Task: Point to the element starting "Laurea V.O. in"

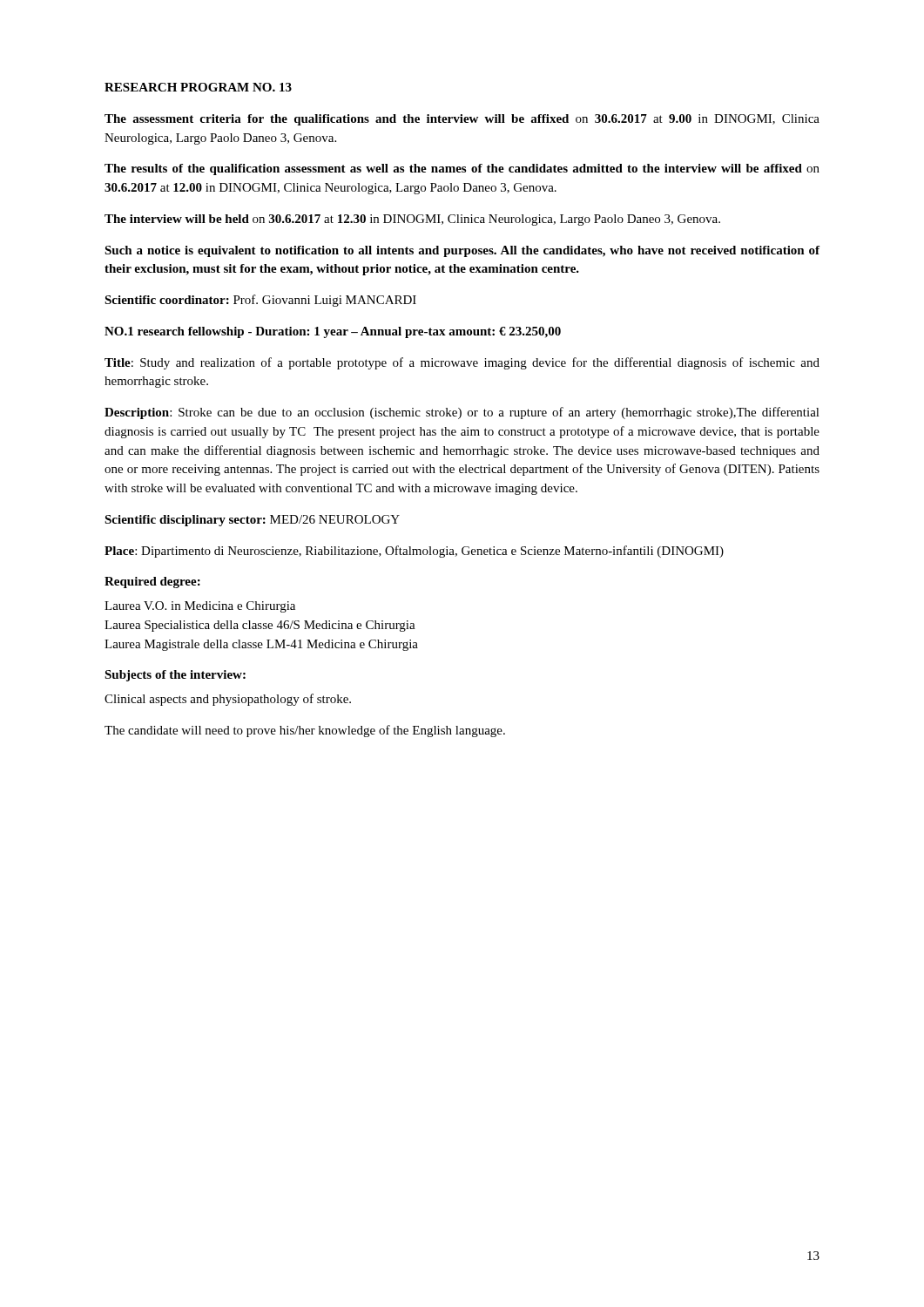Action: tap(200, 606)
